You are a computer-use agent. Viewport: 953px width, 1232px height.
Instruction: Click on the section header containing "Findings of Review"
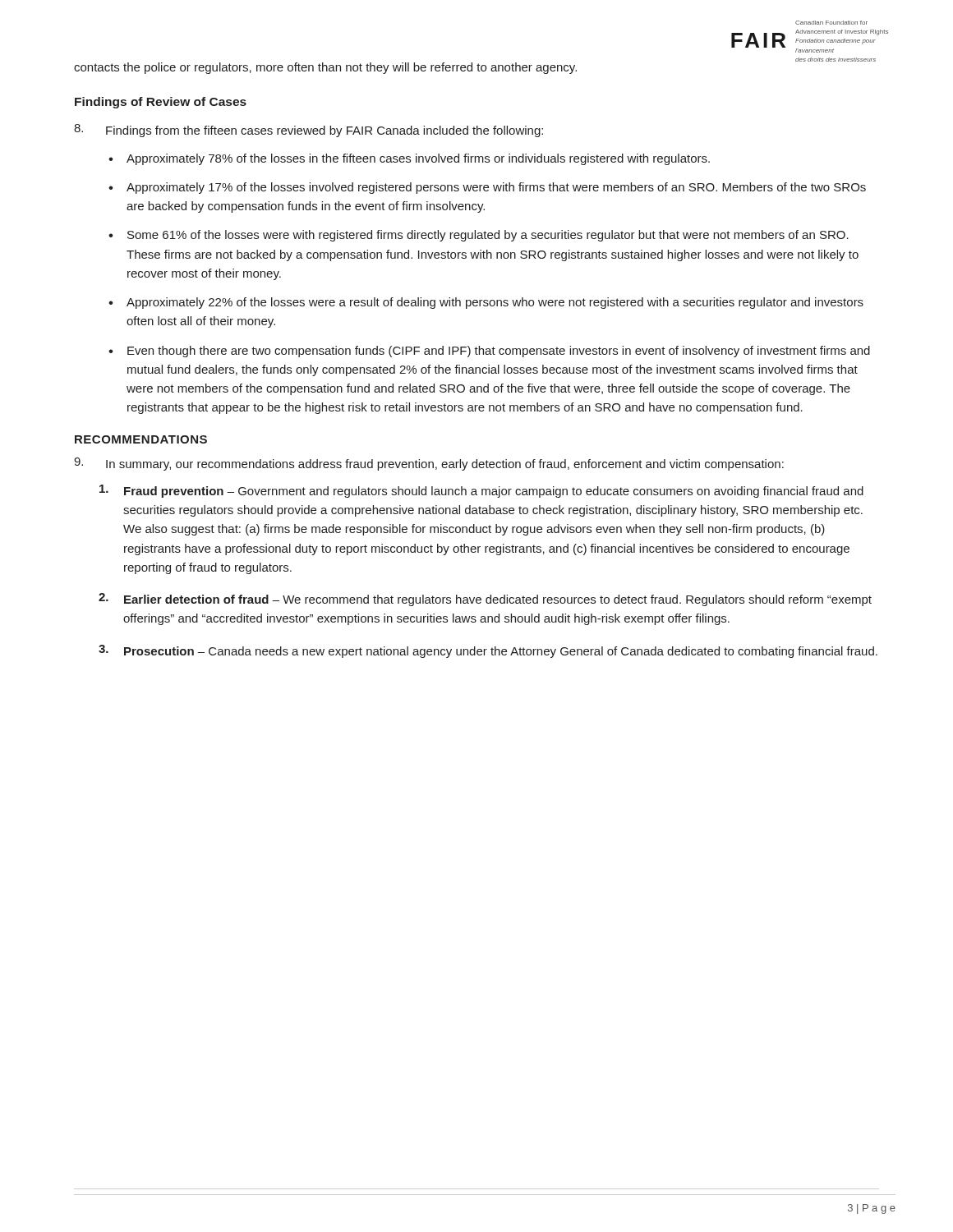(160, 102)
